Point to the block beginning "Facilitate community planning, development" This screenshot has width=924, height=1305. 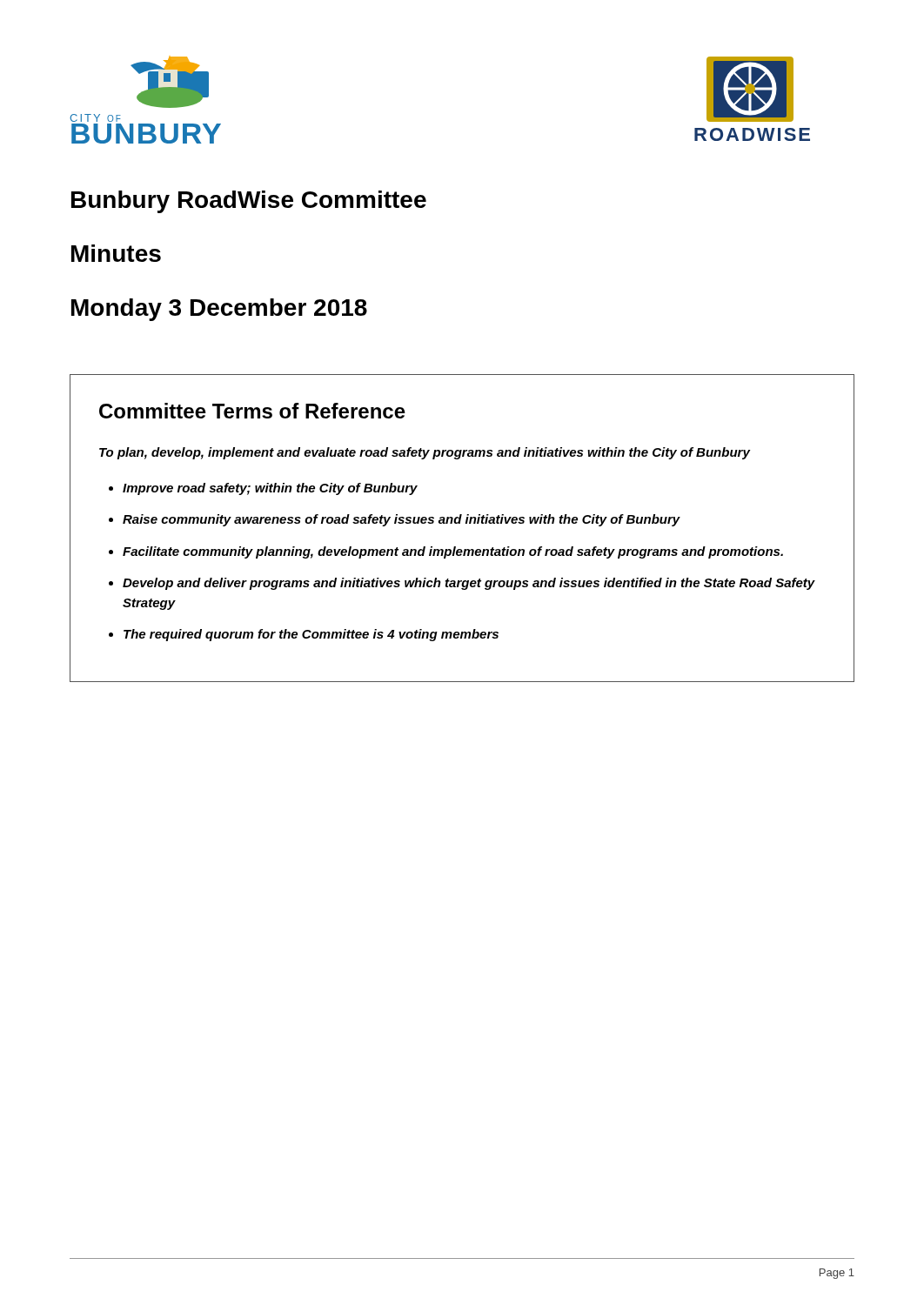tap(453, 551)
